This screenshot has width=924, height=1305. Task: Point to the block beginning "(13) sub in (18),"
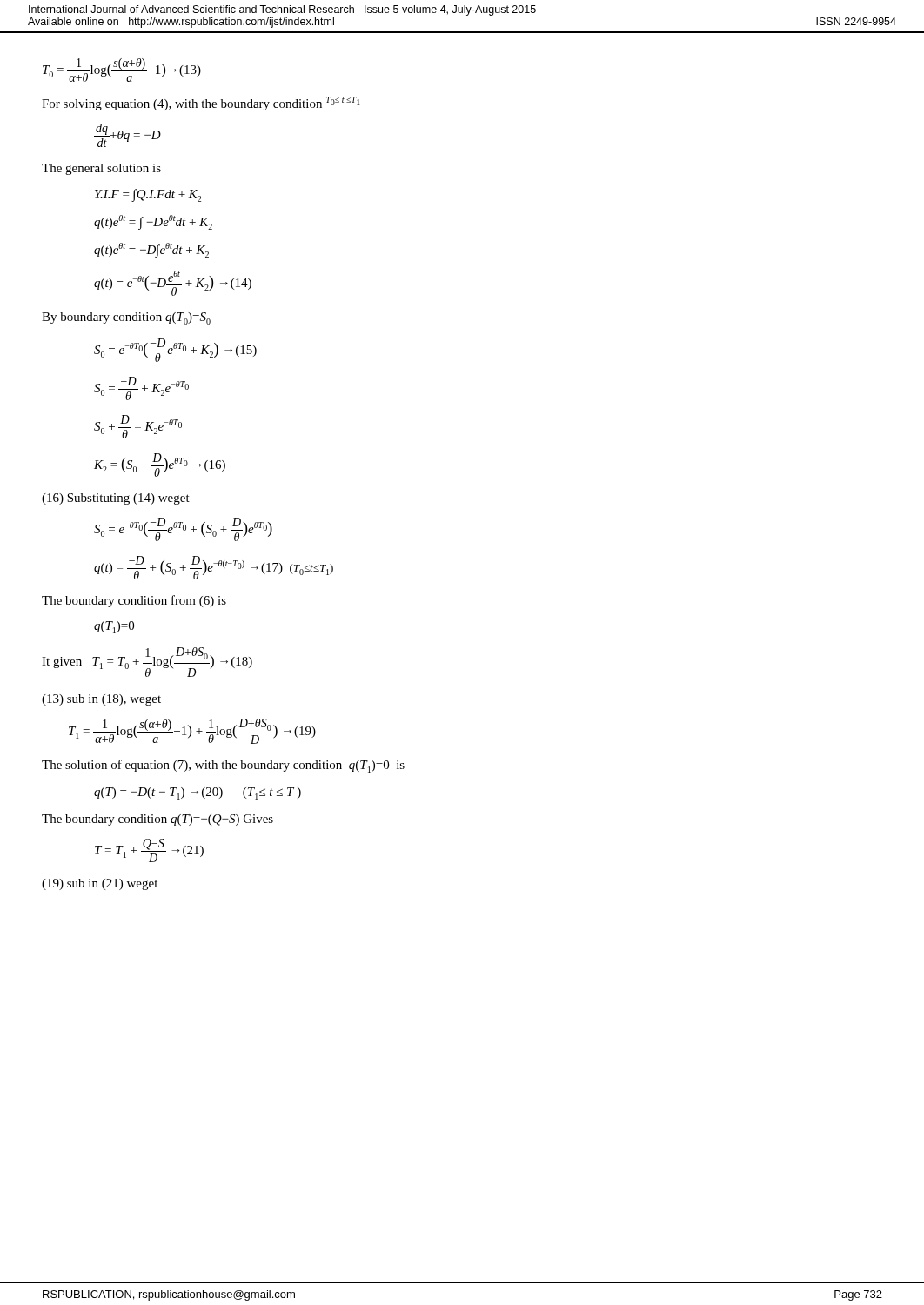tap(101, 699)
